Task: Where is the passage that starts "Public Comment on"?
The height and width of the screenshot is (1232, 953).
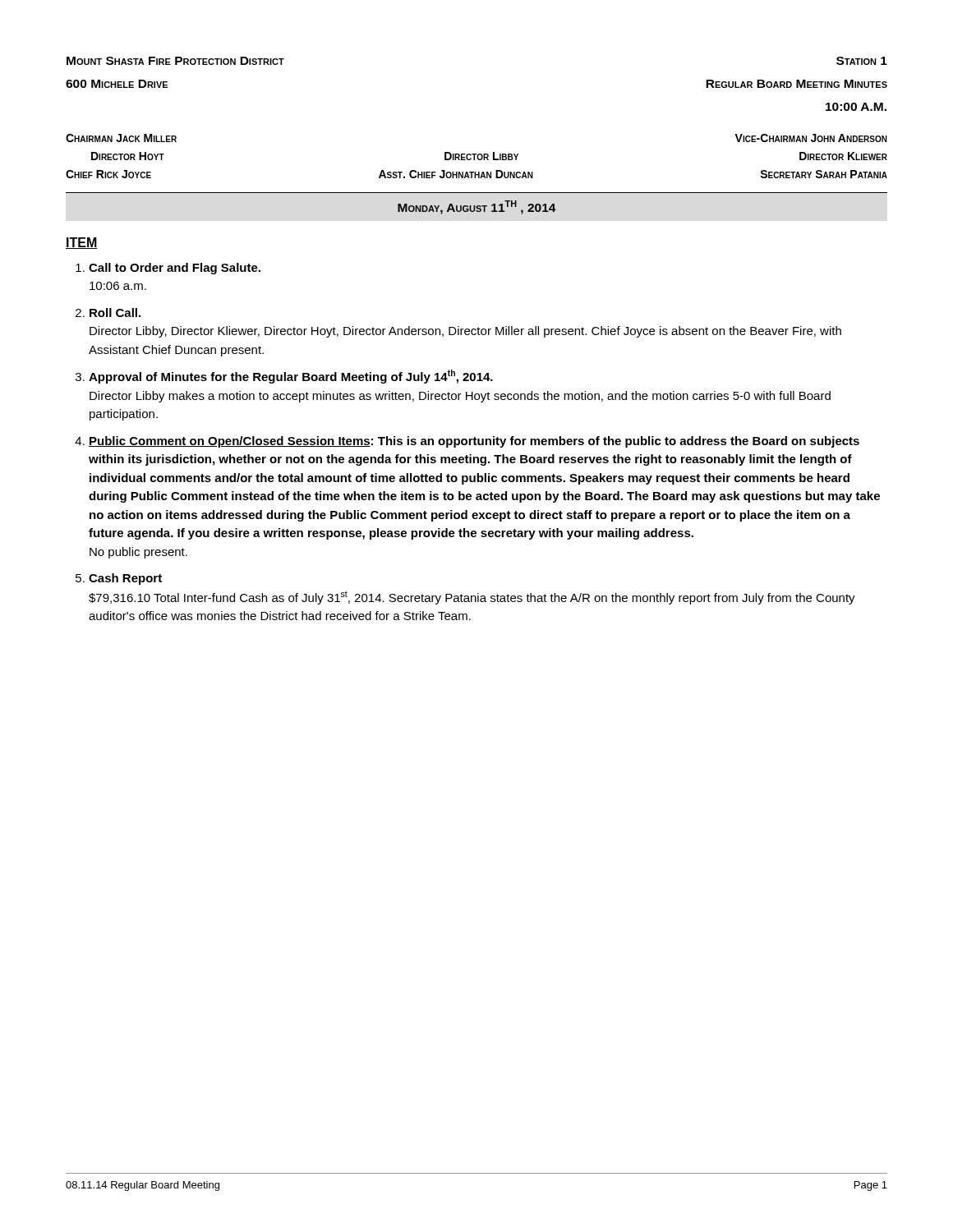Action: click(485, 496)
